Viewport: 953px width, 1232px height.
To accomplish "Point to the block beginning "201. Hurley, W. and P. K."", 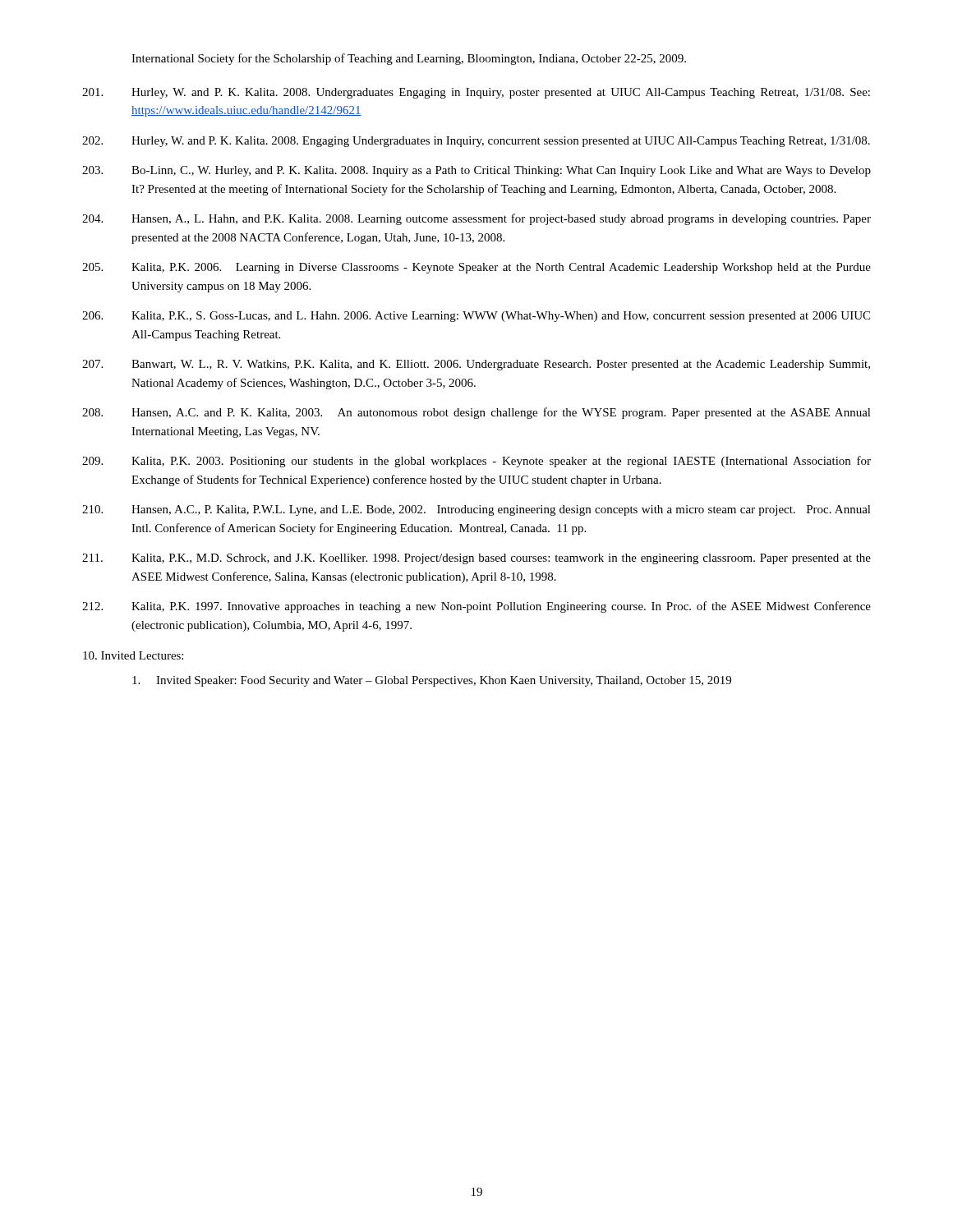I will pyautogui.click(x=476, y=101).
